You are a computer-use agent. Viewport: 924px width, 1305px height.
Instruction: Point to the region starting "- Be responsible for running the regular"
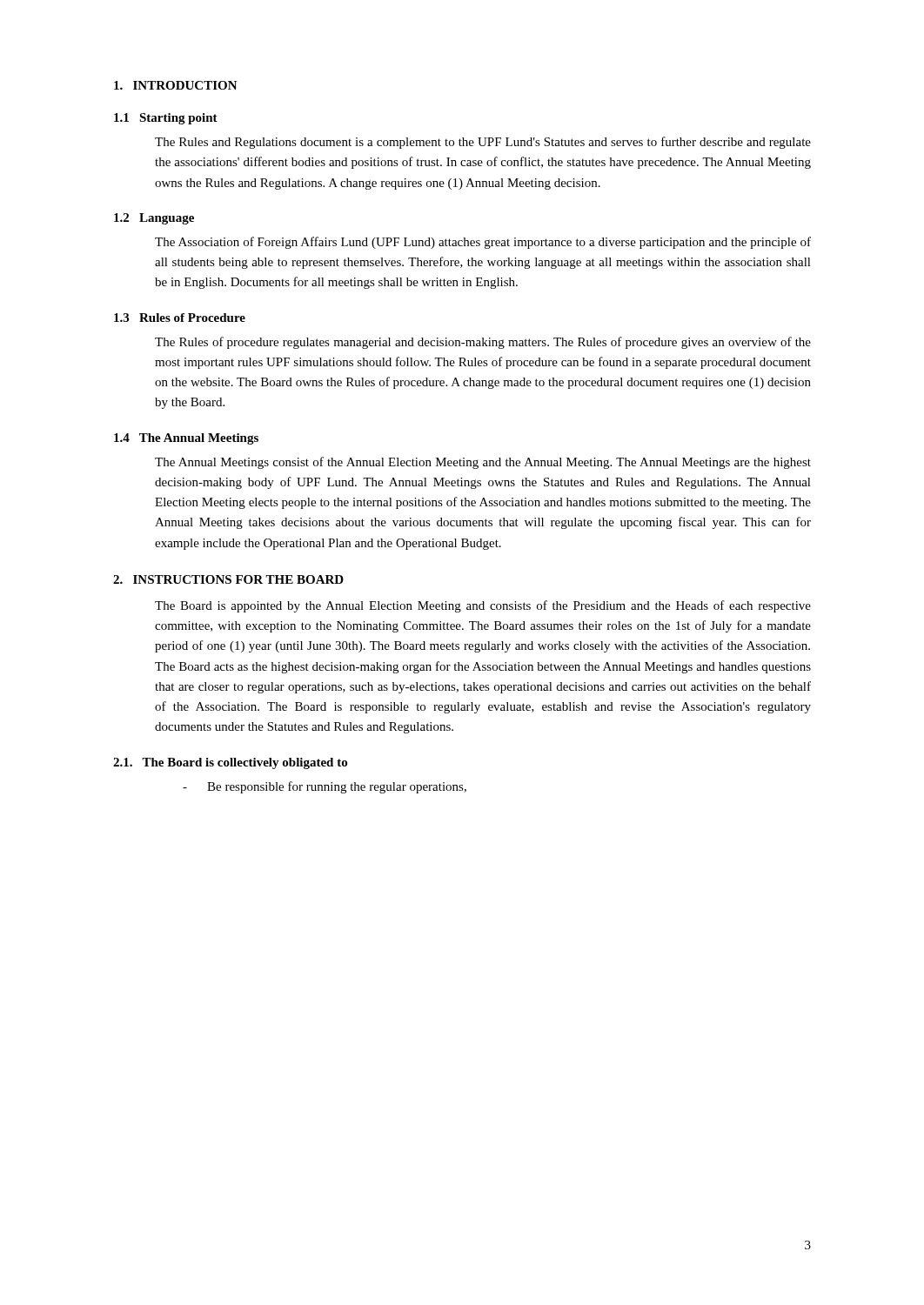(325, 787)
